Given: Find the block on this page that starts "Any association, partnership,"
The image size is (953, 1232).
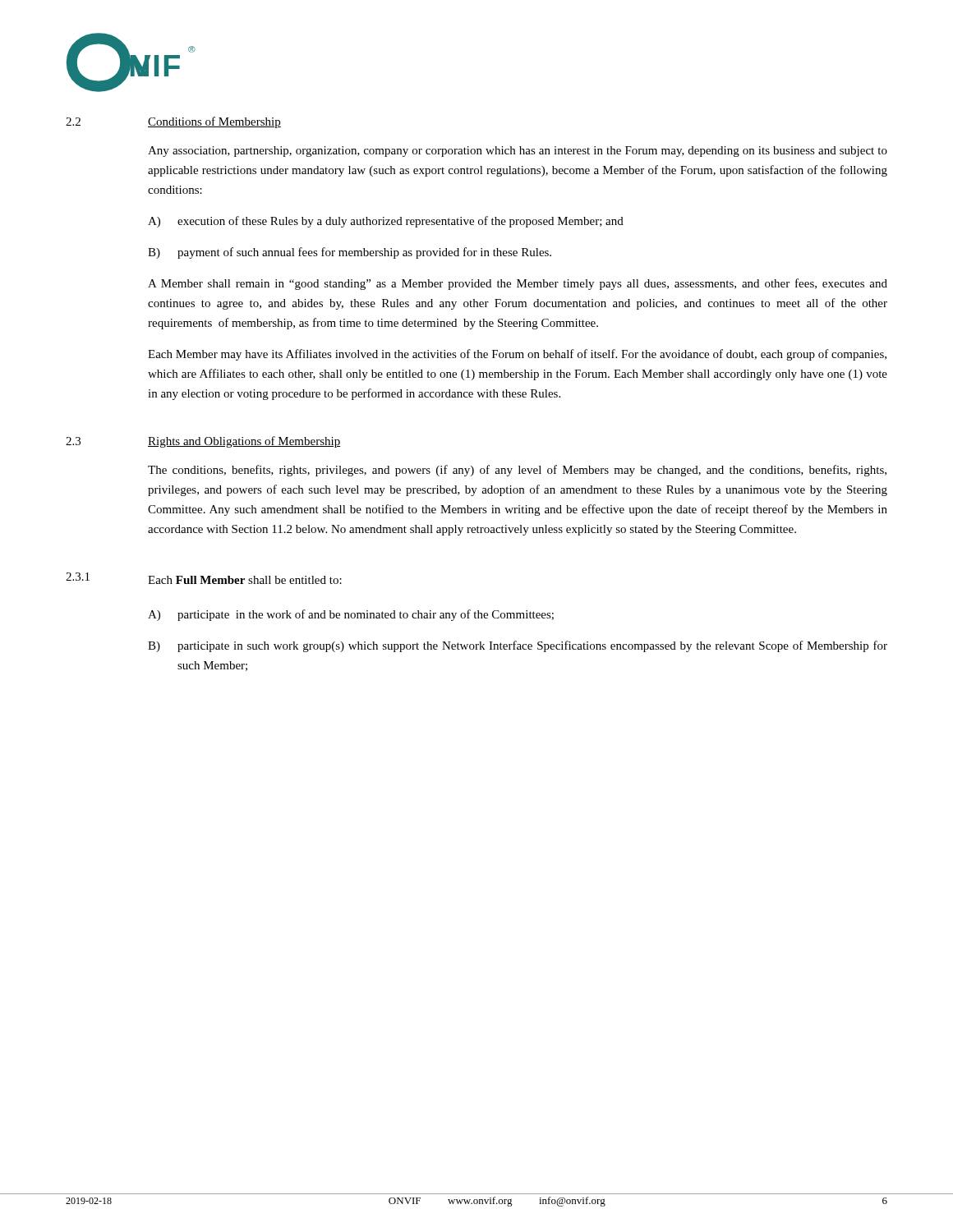Looking at the screenshot, I should click(518, 170).
